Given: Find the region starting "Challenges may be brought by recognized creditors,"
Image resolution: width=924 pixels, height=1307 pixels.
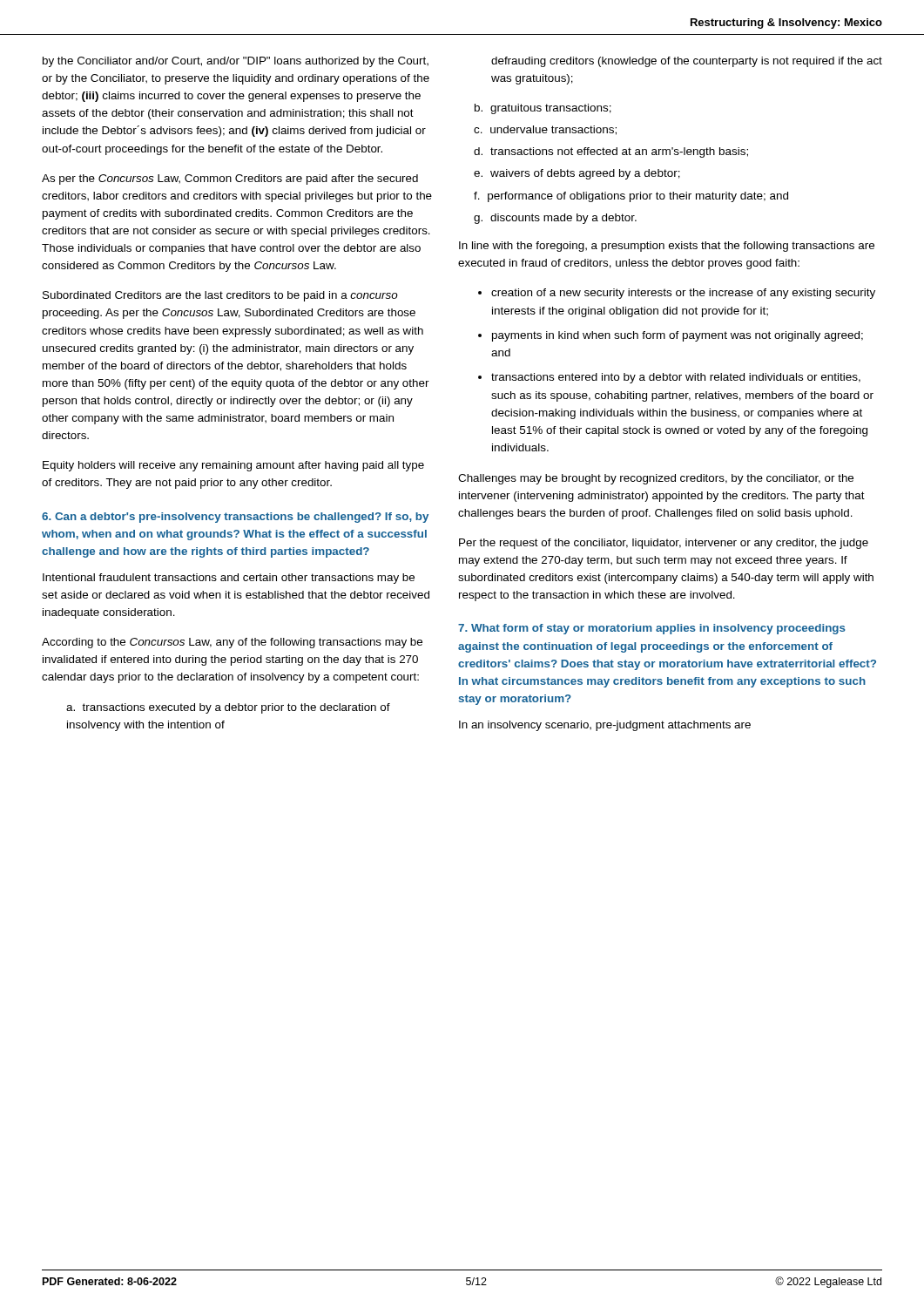Looking at the screenshot, I should 661,495.
